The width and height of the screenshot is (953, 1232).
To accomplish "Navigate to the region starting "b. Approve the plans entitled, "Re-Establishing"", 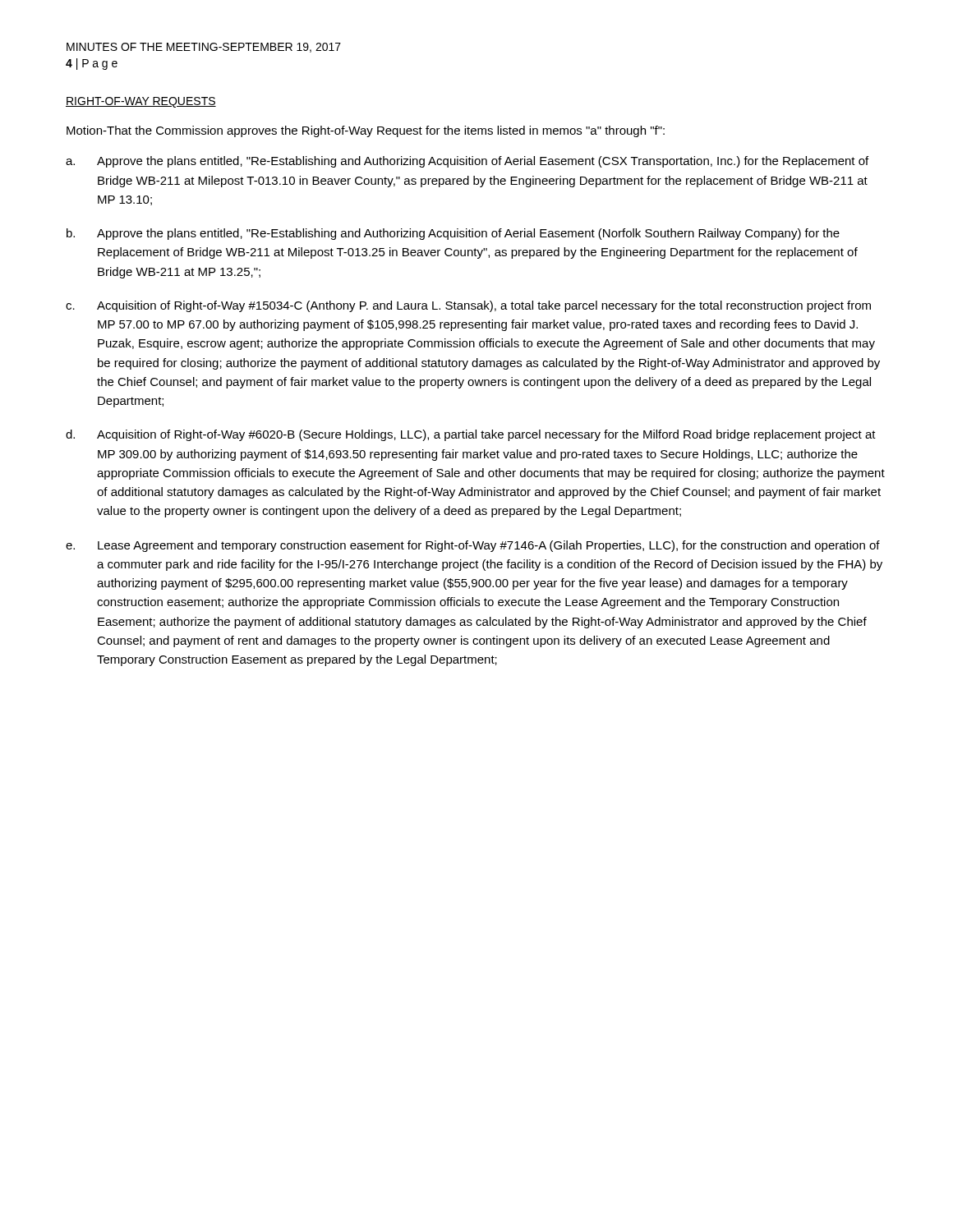I will click(476, 252).
